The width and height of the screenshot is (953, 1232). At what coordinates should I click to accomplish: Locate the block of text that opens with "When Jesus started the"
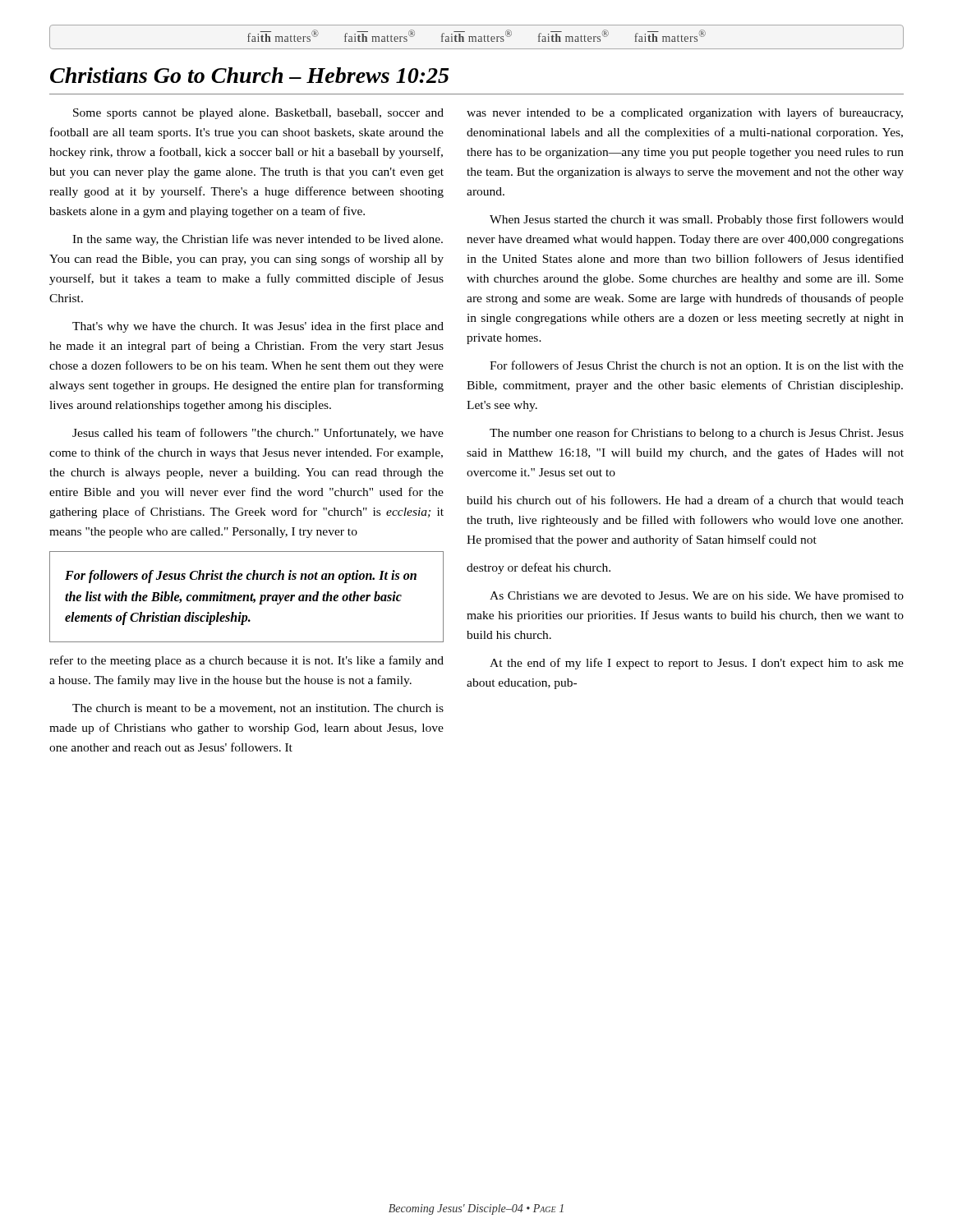coord(685,278)
